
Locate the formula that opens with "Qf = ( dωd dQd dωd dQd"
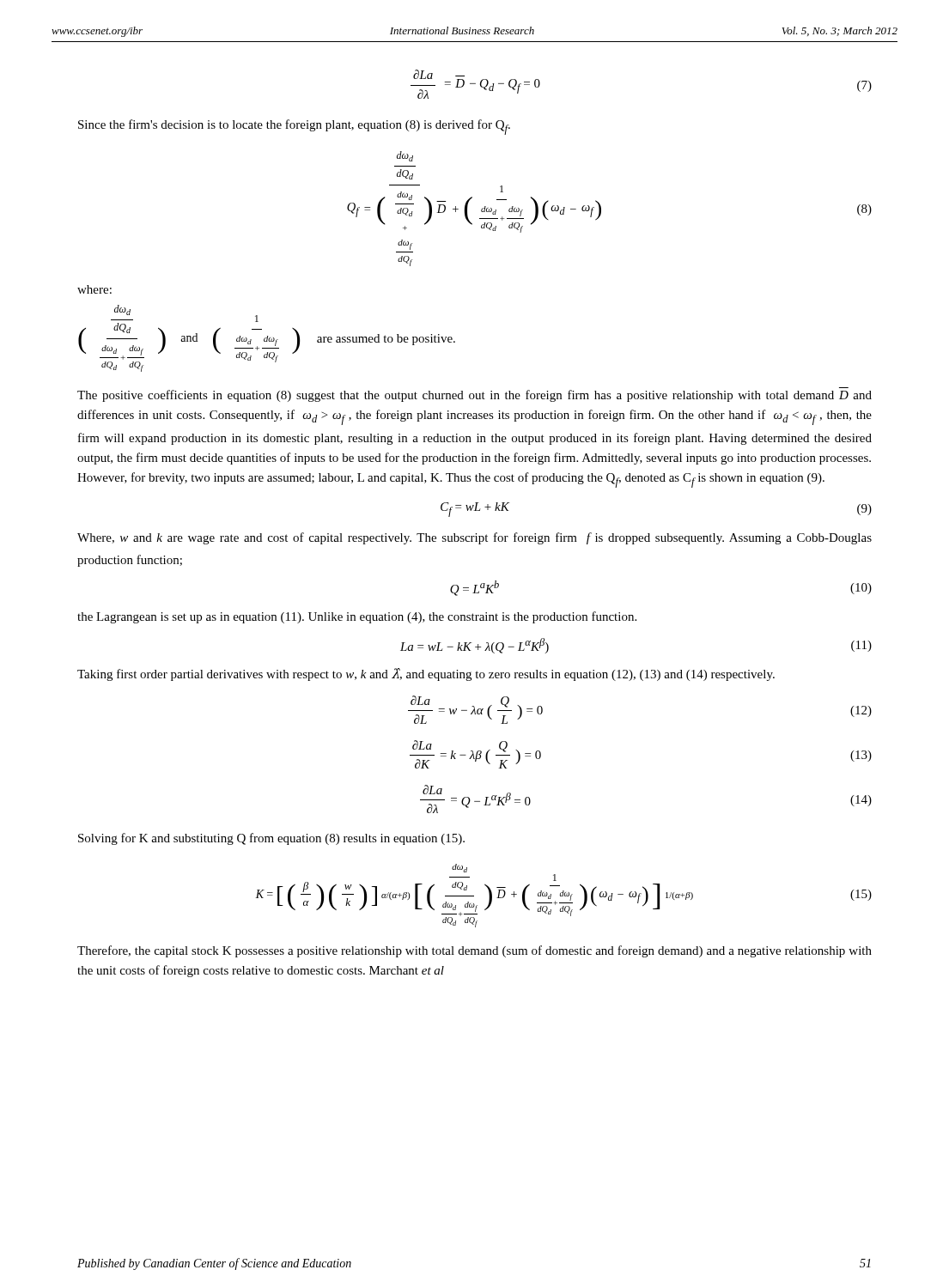609,209
